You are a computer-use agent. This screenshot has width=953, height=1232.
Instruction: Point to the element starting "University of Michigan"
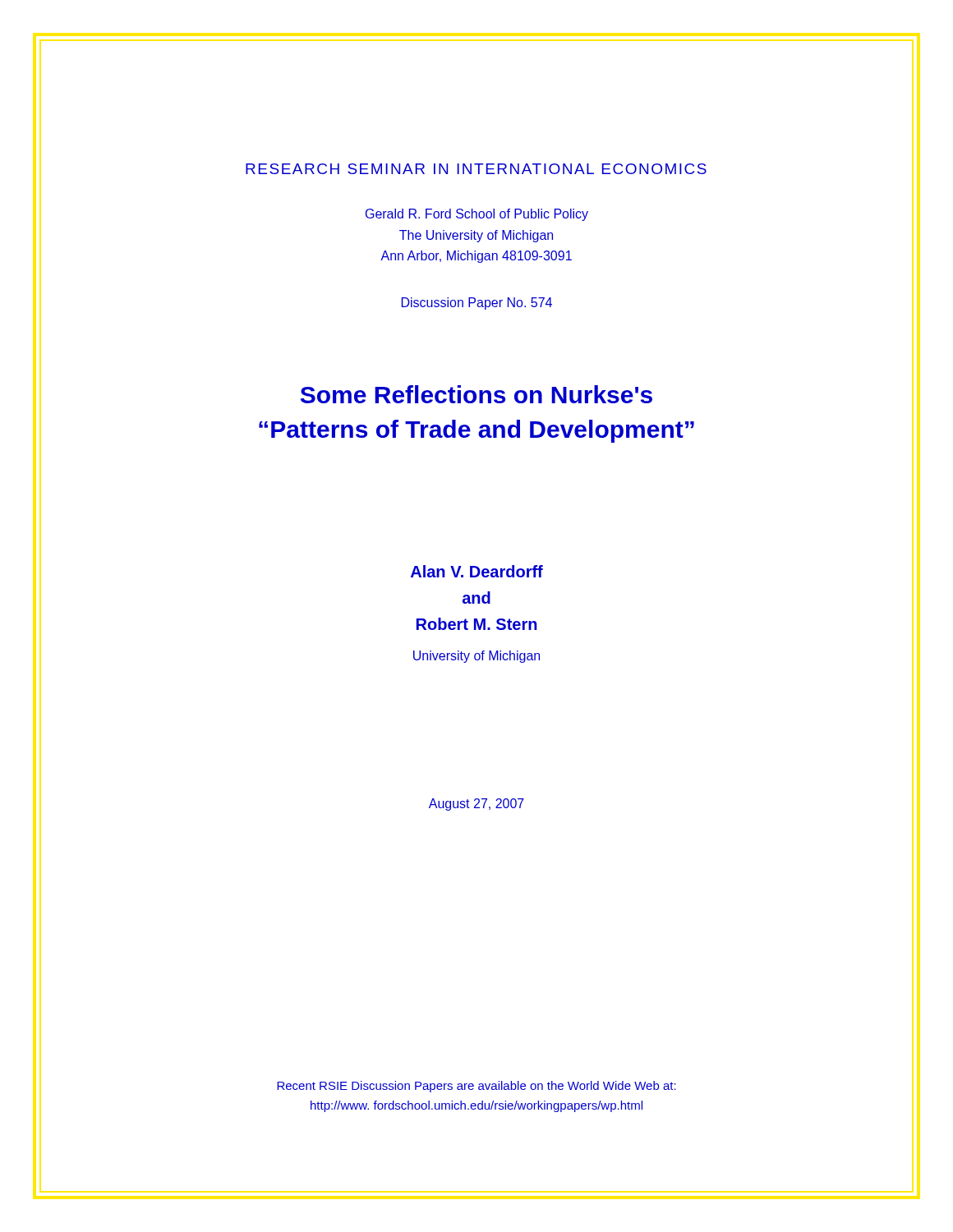tap(476, 656)
